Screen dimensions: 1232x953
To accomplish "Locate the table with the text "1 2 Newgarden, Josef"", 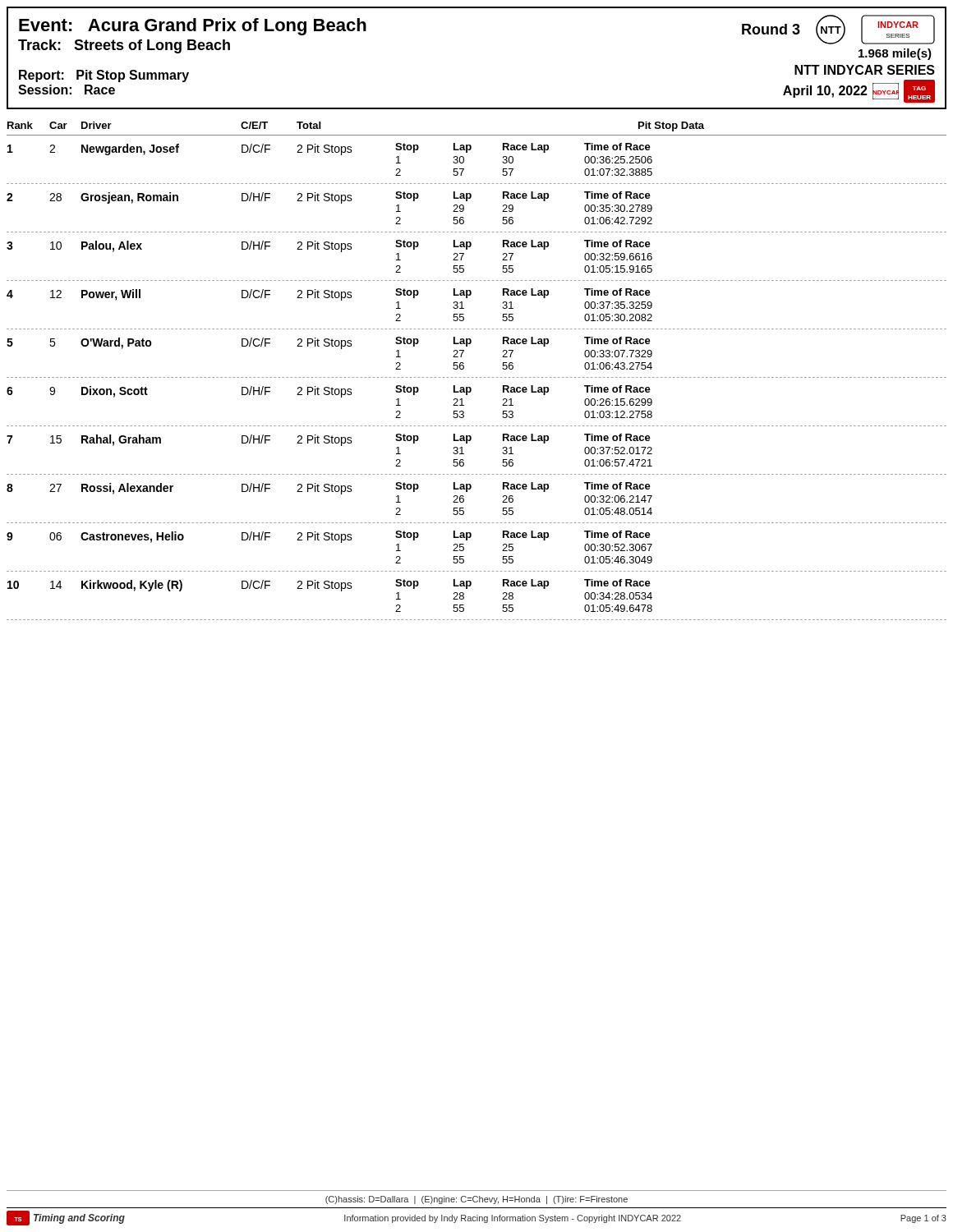I will click(476, 378).
